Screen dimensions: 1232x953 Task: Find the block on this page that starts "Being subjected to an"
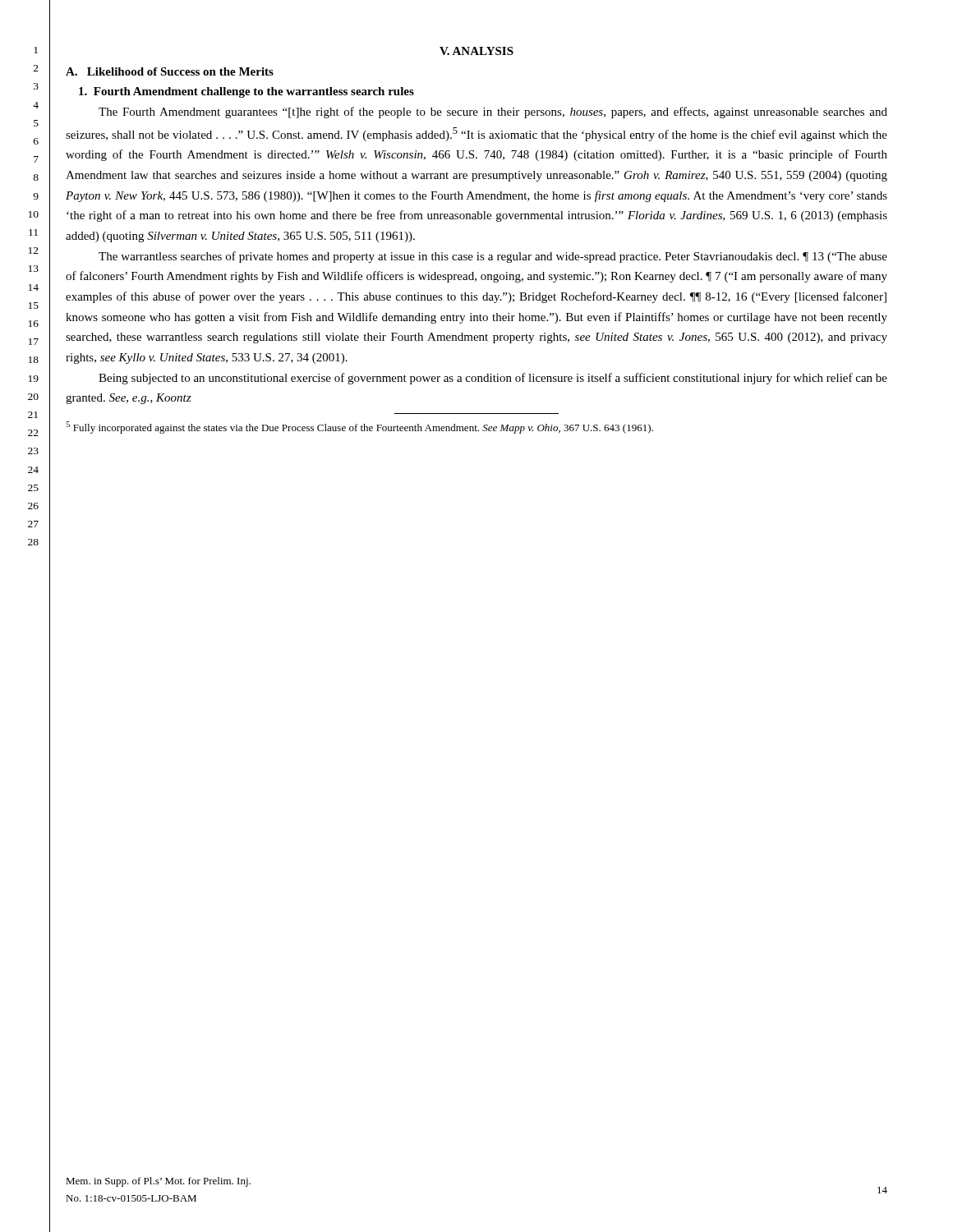pyautogui.click(x=476, y=388)
